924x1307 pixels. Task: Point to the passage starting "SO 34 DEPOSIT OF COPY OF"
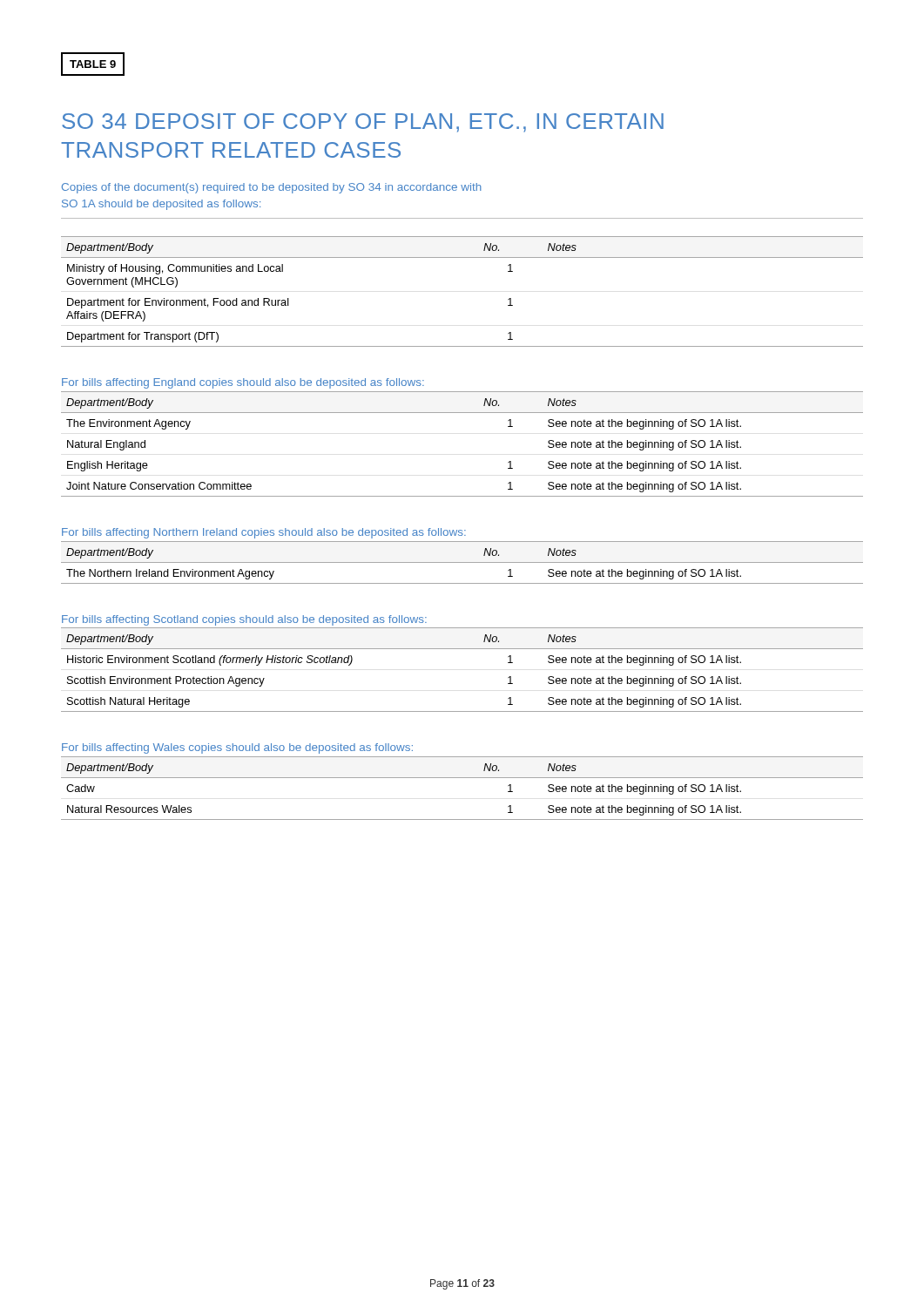pos(363,135)
